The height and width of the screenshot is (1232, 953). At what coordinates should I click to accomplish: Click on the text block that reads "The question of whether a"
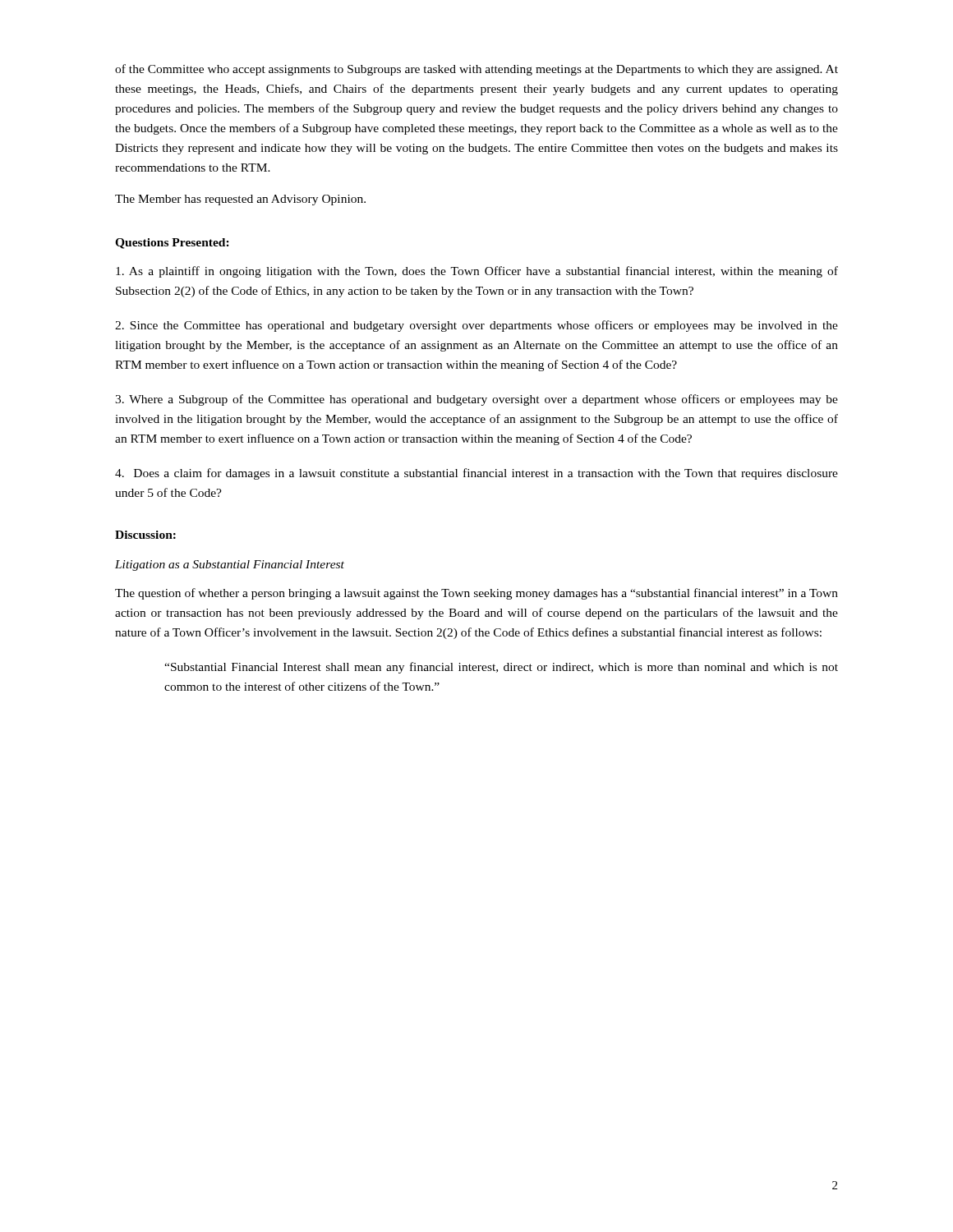click(476, 613)
